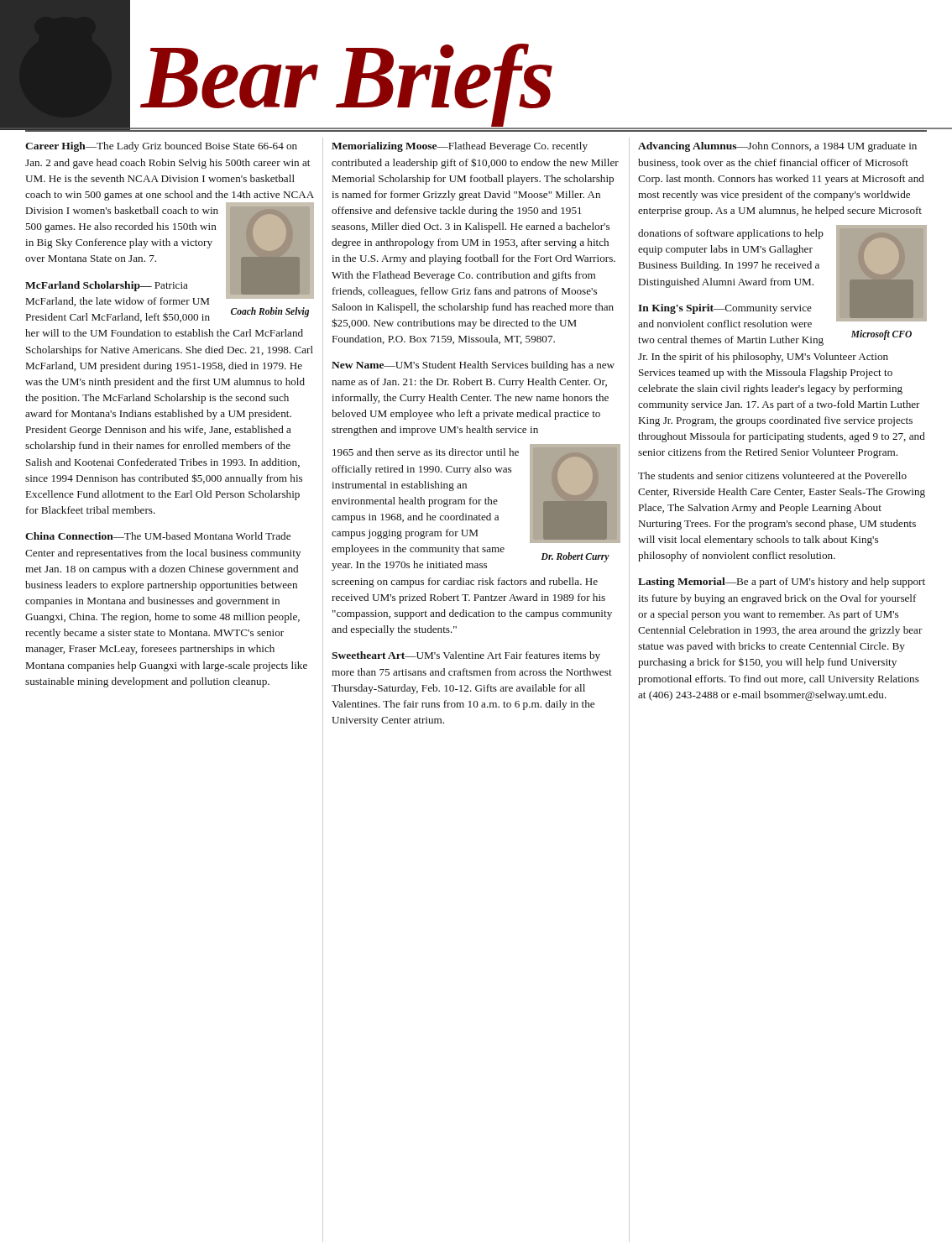The image size is (952, 1259).
Task: Where is the passage that starts "New Name—UM's Student Health Services building has"?
Action: pos(476,496)
